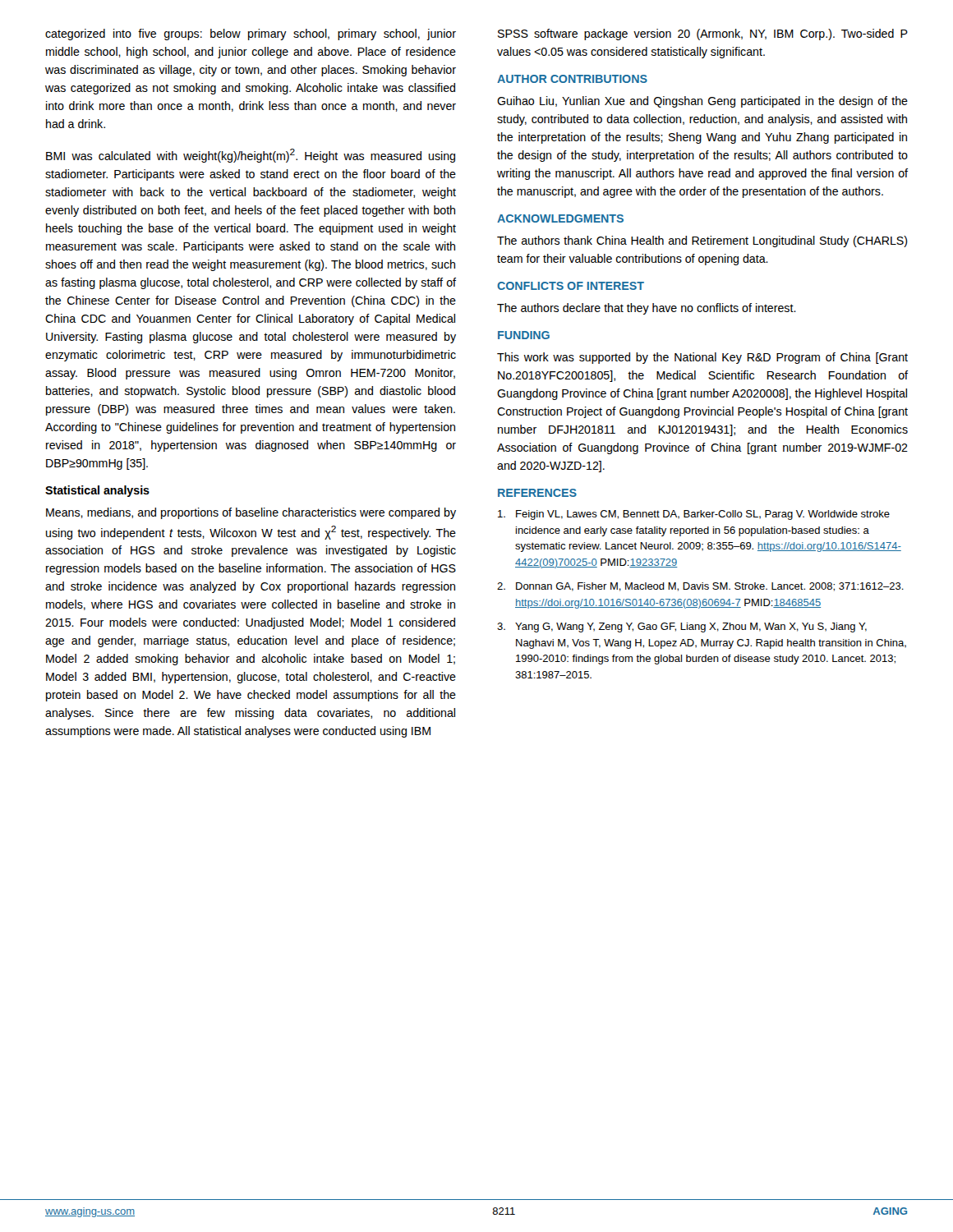Navigate to the text starting "3. Yang G, Wang Y, Zeng Y,"
The height and width of the screenshot is (1232, 953).
(x=702, y=650)
